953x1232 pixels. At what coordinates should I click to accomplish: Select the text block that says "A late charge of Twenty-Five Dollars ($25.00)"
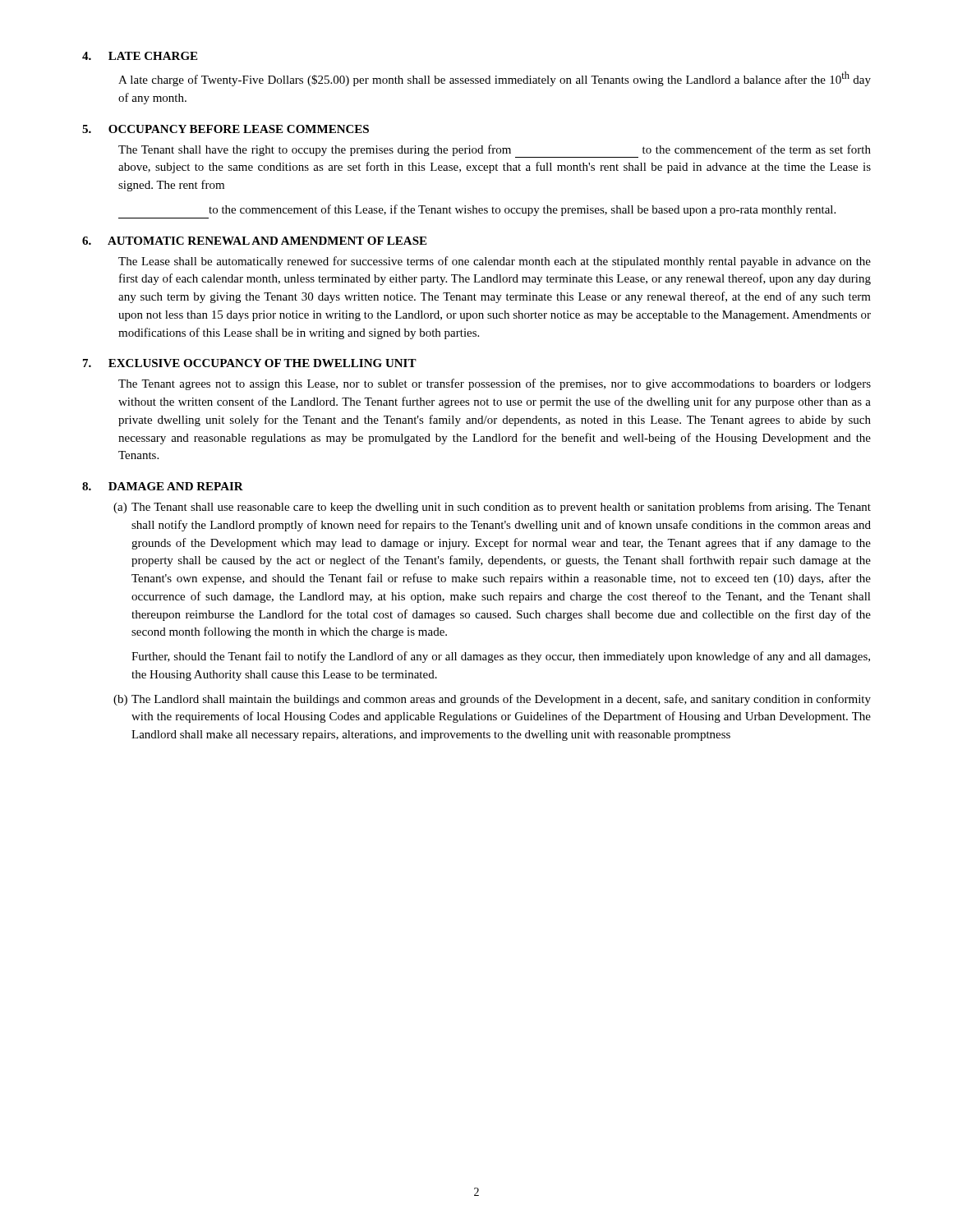point(495,87)
